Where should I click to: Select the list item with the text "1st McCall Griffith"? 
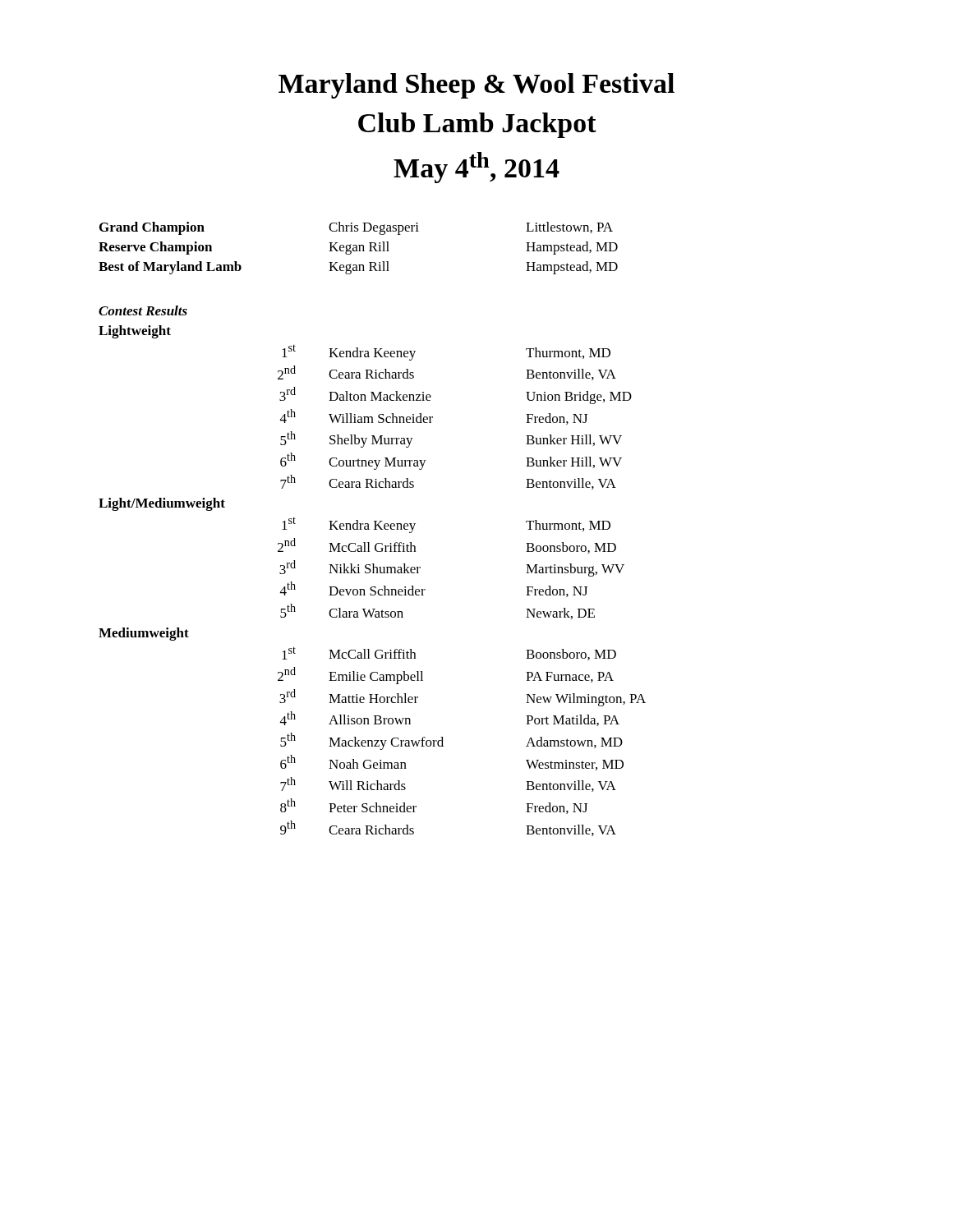click(x=358, y=653)
